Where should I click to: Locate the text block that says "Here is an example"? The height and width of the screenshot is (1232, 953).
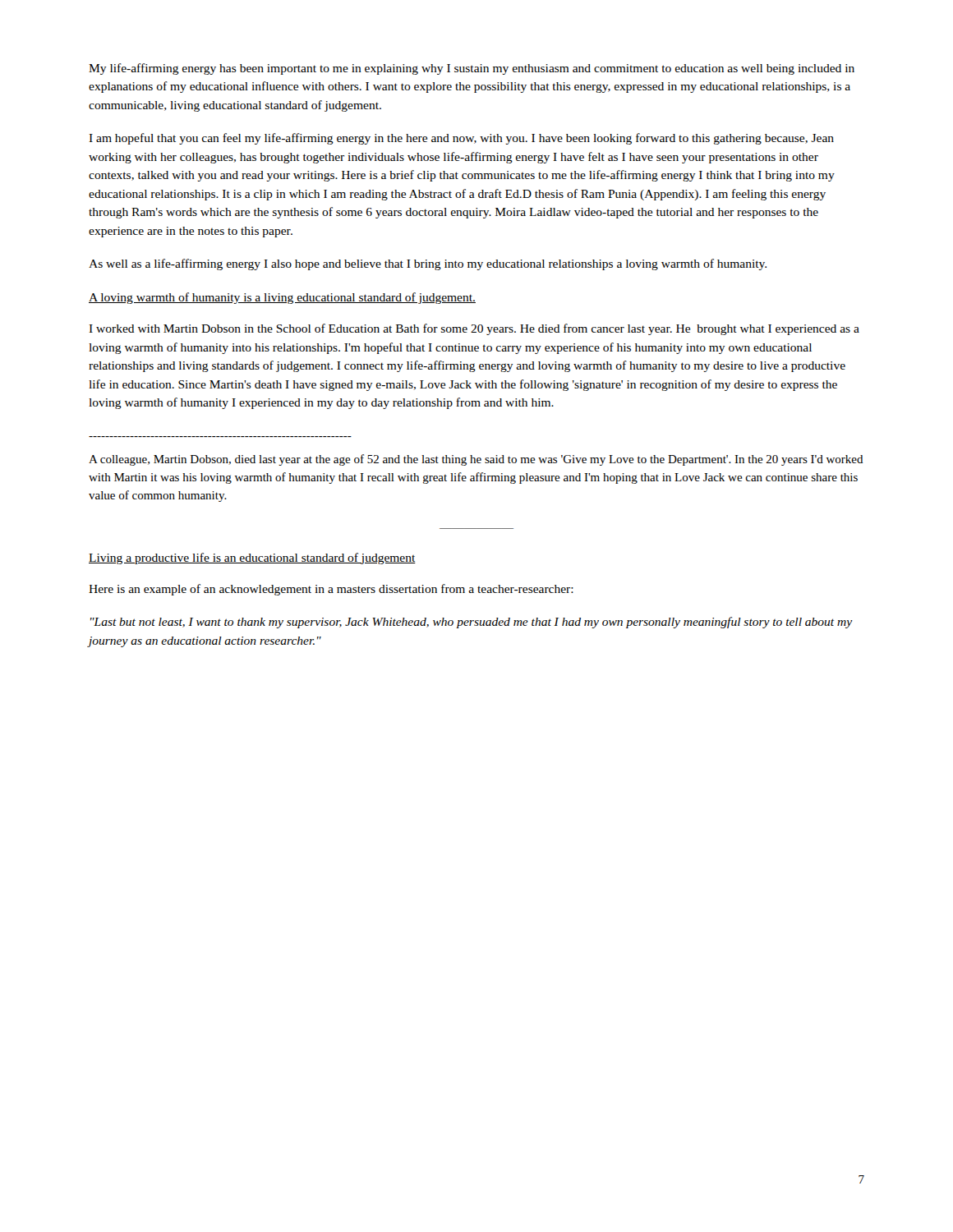331,588
